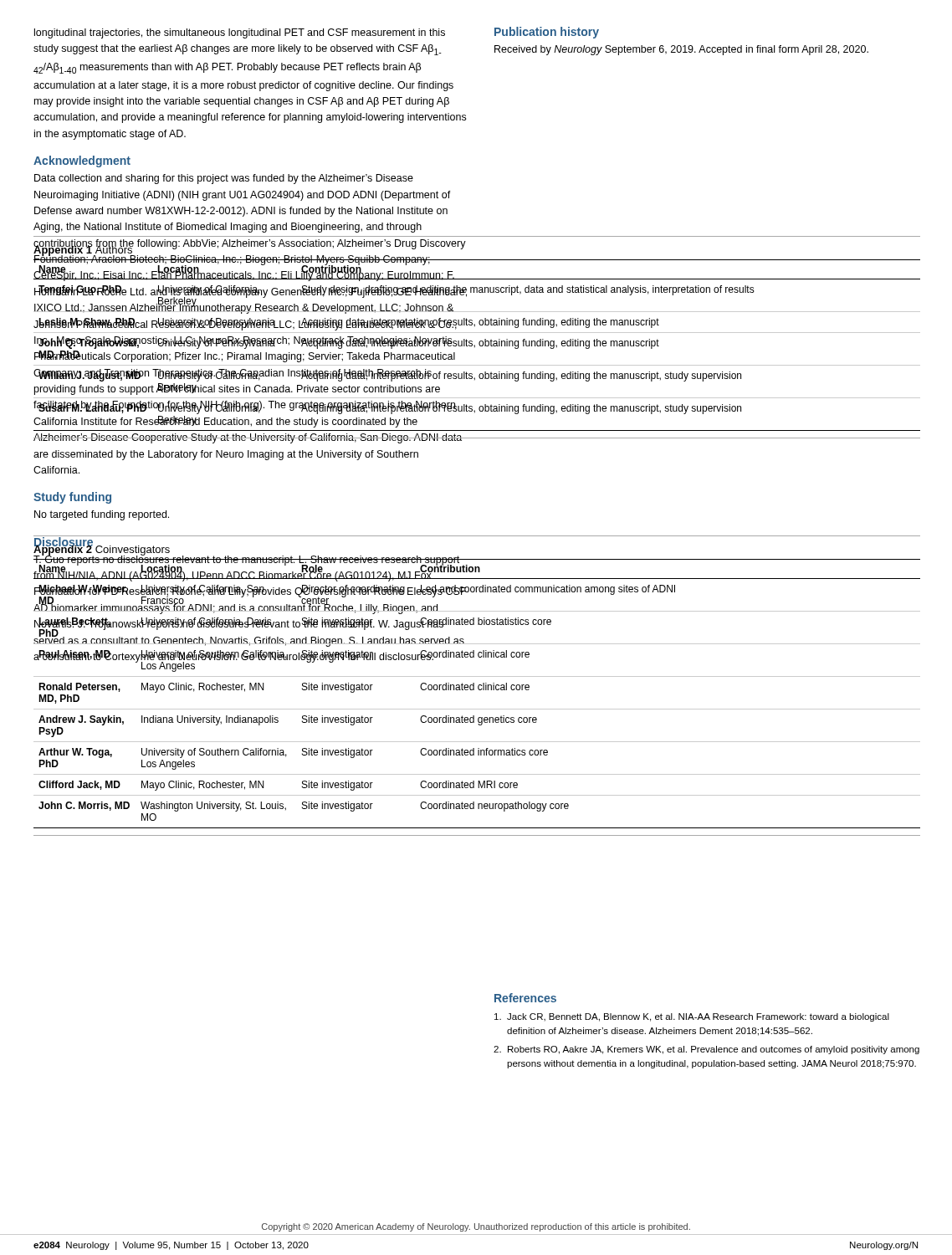This screenshot has height=1255, width=952.
Task: Locate the section header containing "Study funding"
Action: (73, 497)
